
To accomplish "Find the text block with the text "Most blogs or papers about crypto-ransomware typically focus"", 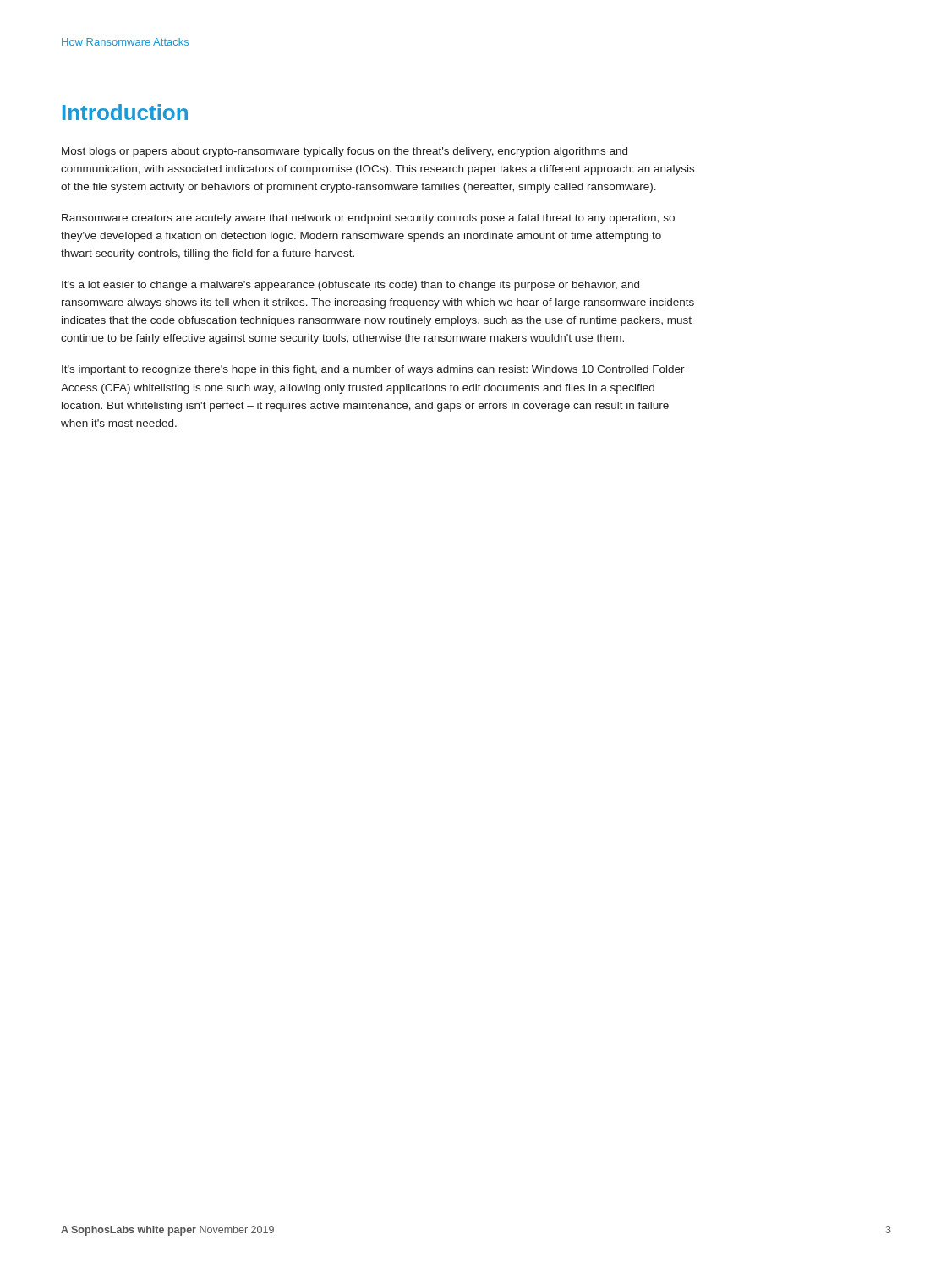I will 378,169.
